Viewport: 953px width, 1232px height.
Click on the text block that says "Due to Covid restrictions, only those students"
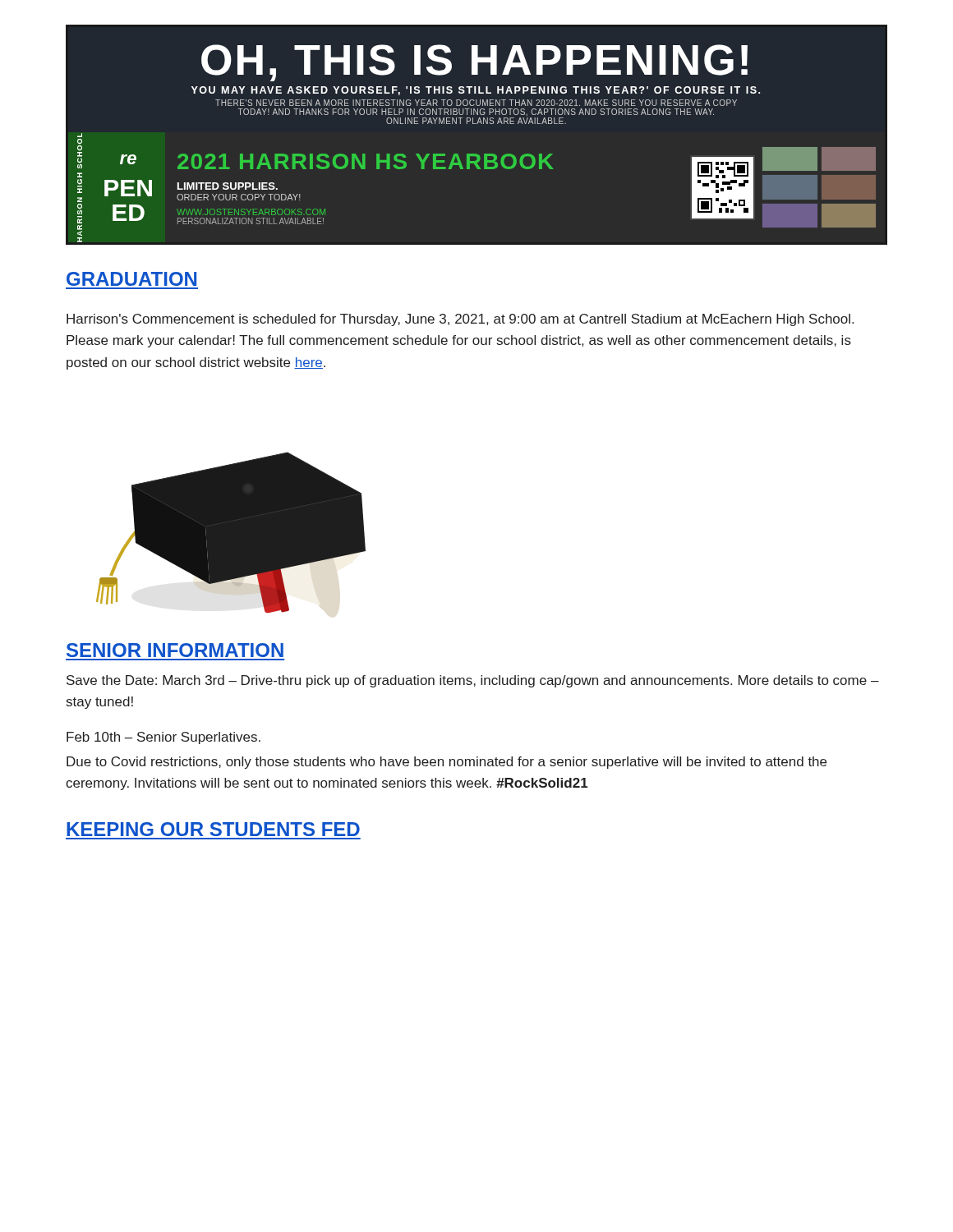pos(447,773)
